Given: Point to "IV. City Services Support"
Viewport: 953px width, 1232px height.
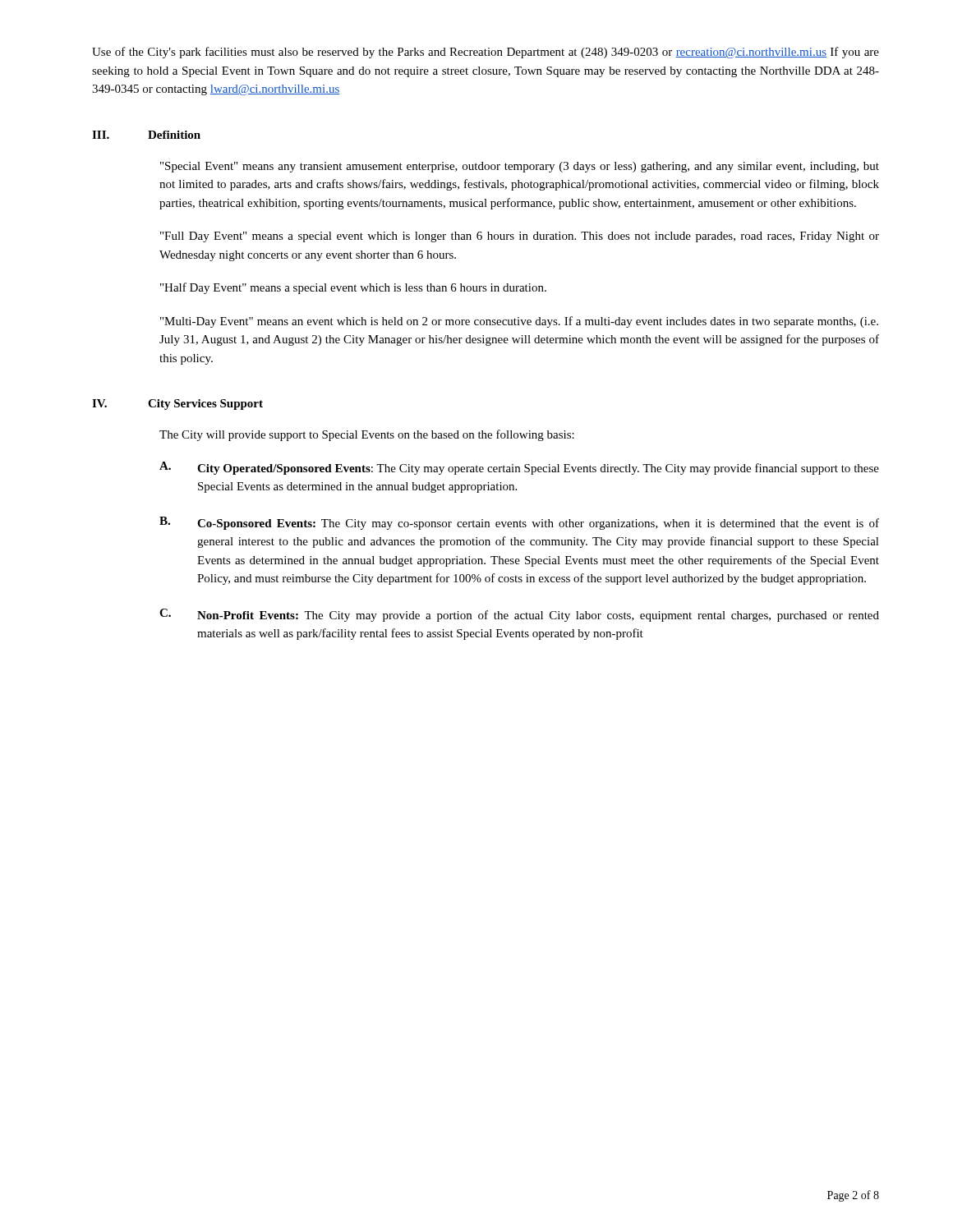Looking at the screenshot, I should [177, 404].
